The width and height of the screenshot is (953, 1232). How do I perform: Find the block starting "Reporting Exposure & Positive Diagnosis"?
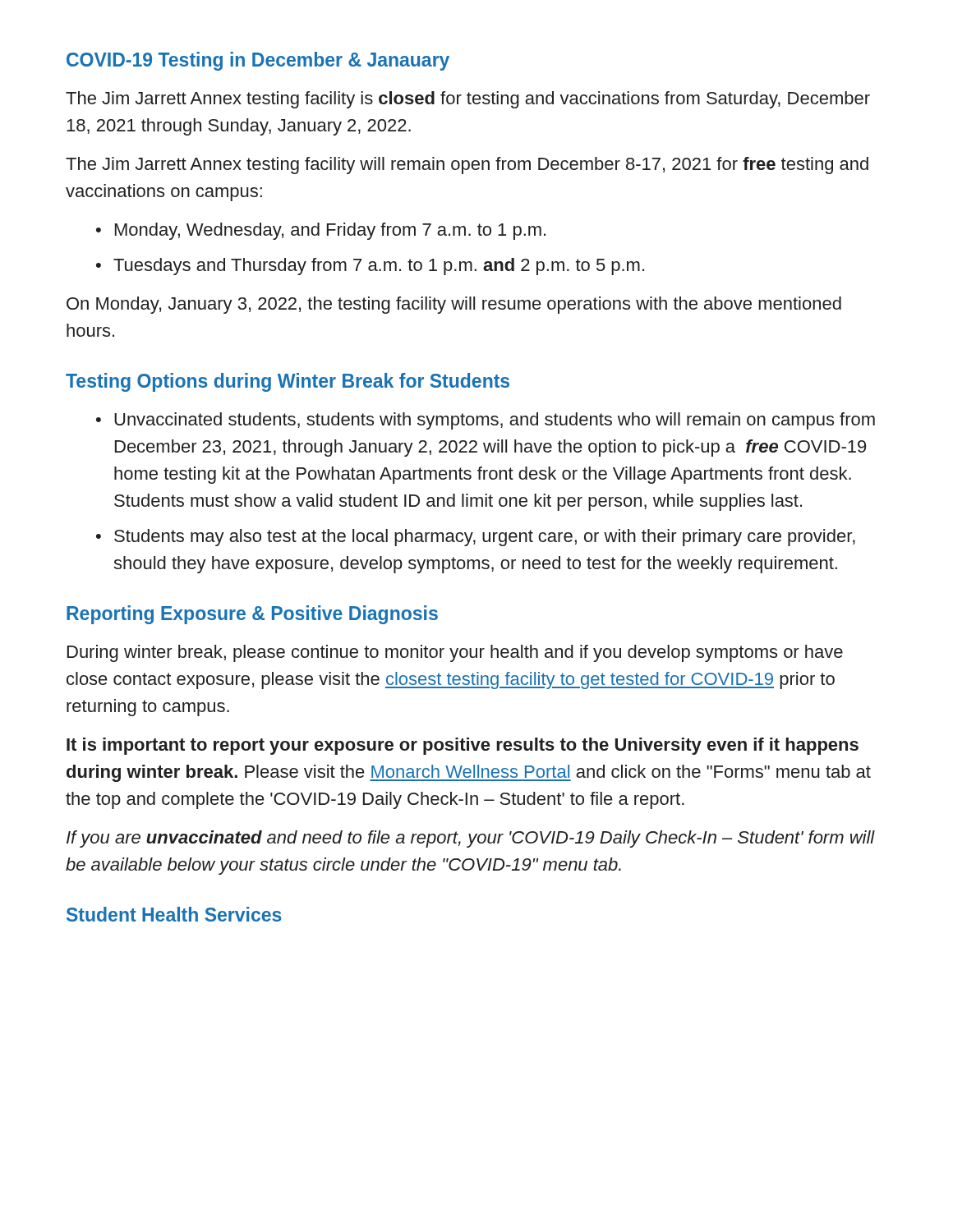point(252,614)
